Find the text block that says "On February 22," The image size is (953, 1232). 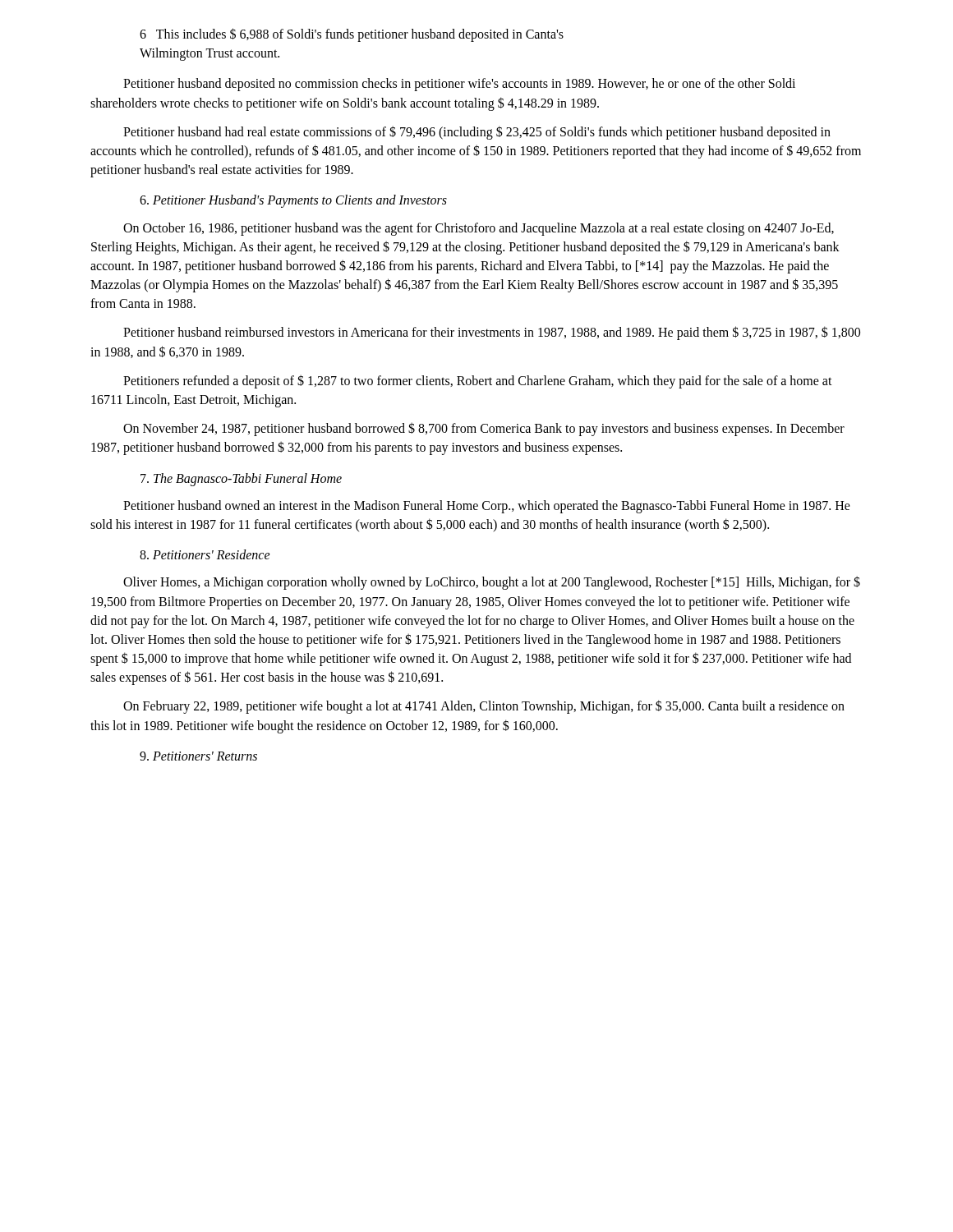(467, 716)
